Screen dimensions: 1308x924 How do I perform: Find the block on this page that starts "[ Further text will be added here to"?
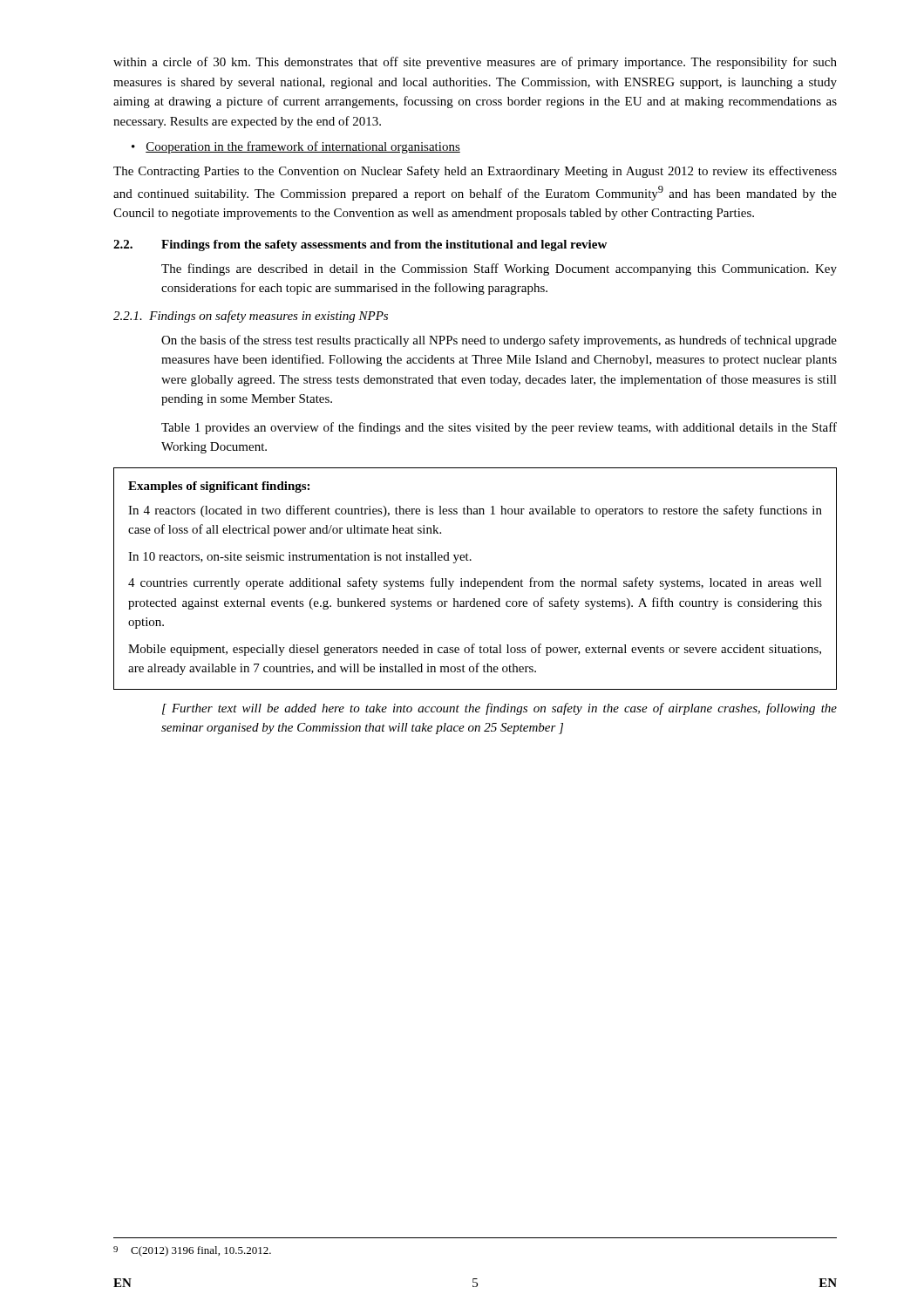pos(499,717)
